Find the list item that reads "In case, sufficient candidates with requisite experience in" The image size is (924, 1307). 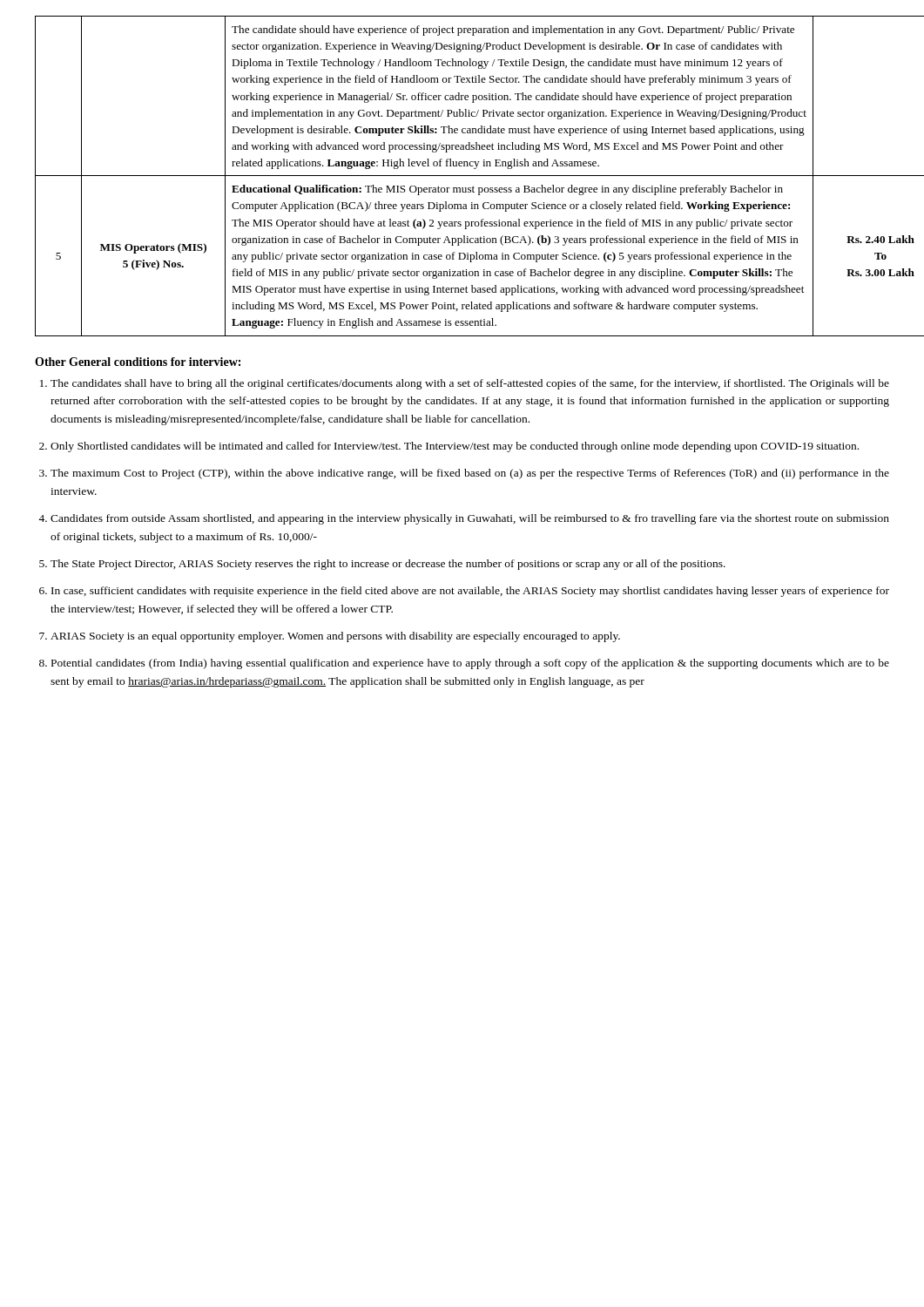click(x=470, y=599)
